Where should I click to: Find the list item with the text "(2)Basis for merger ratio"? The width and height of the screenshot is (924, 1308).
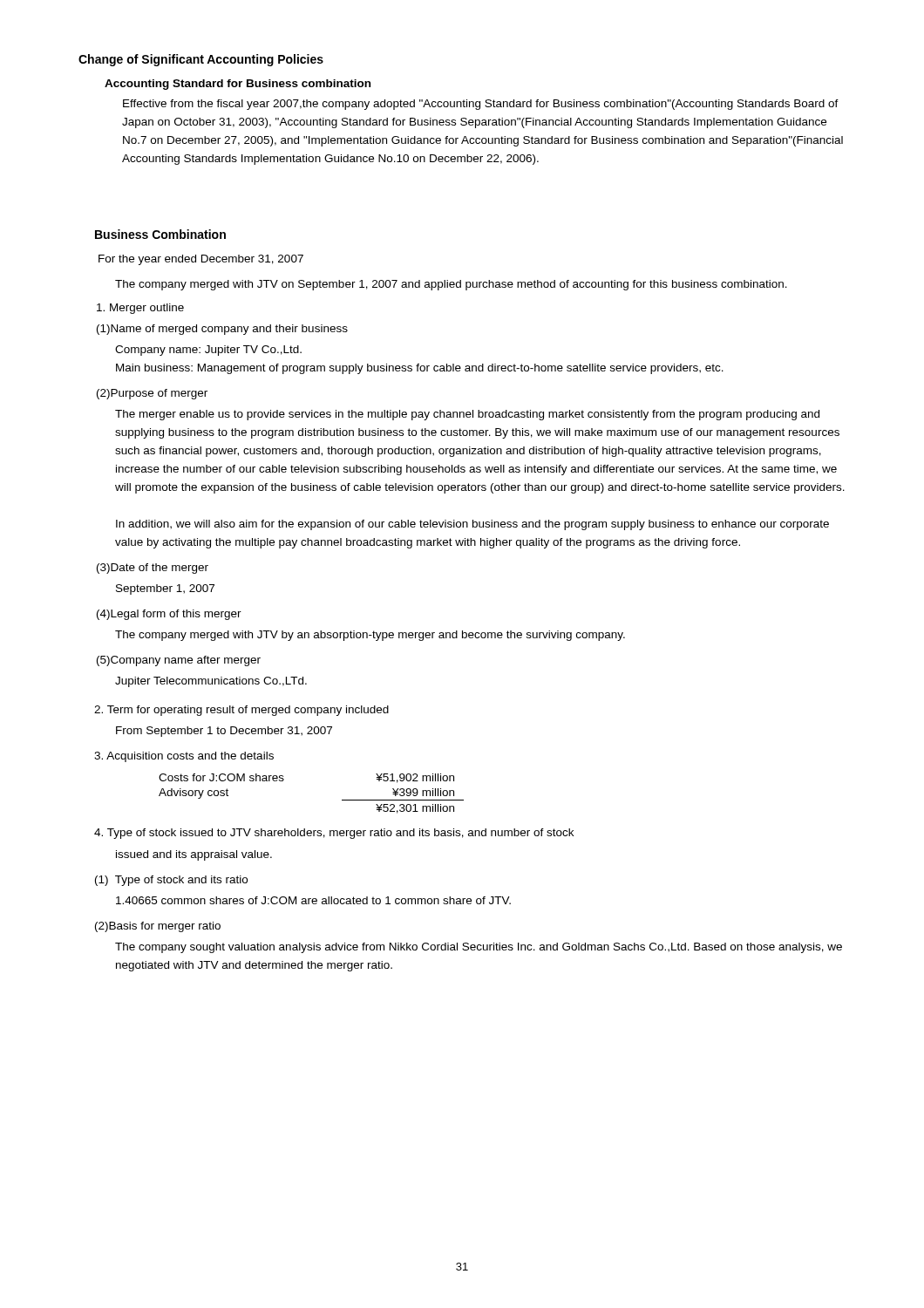(x=158, y=925)
